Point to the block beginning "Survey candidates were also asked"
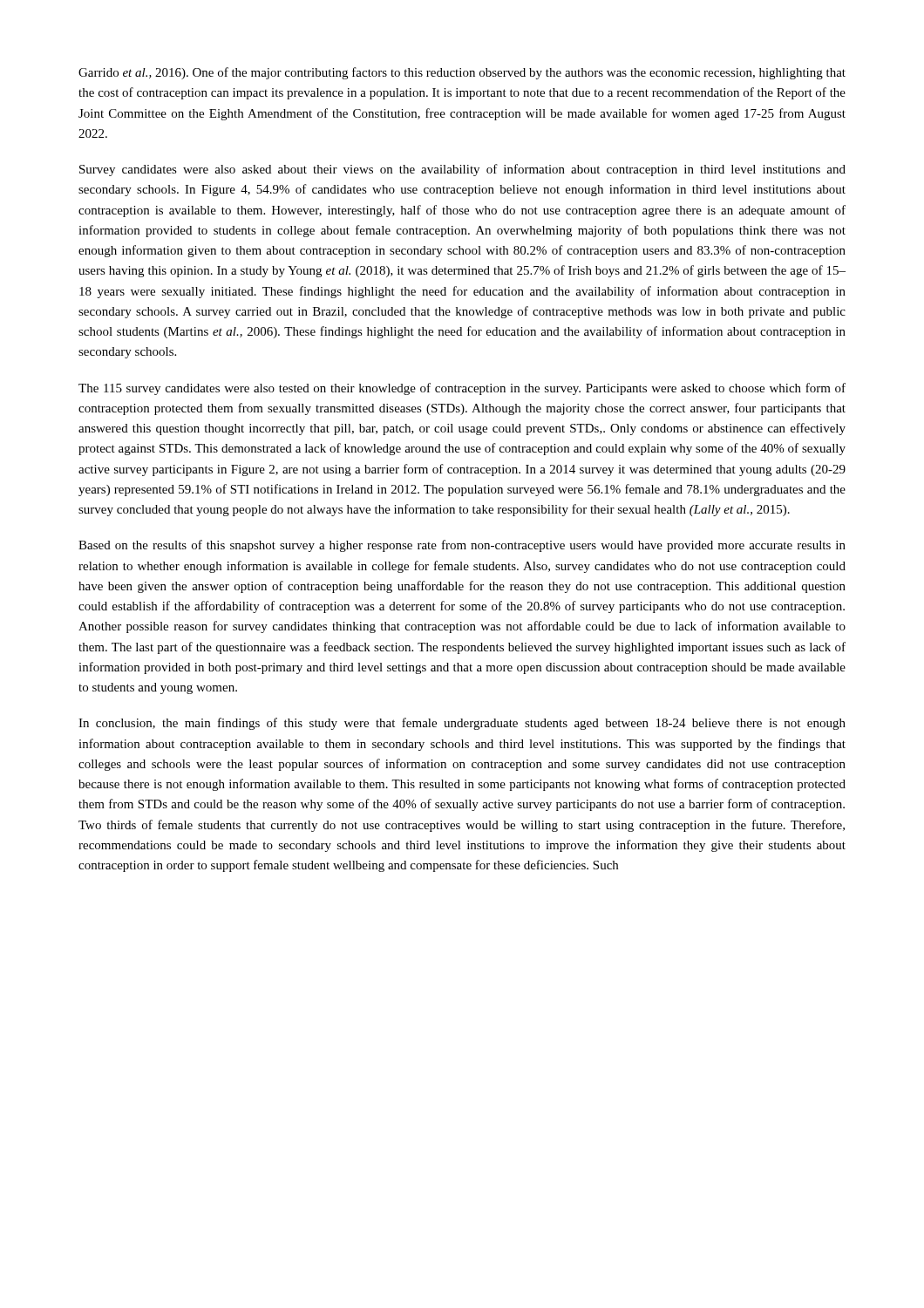924x1308 pixels. click(462, 260)
